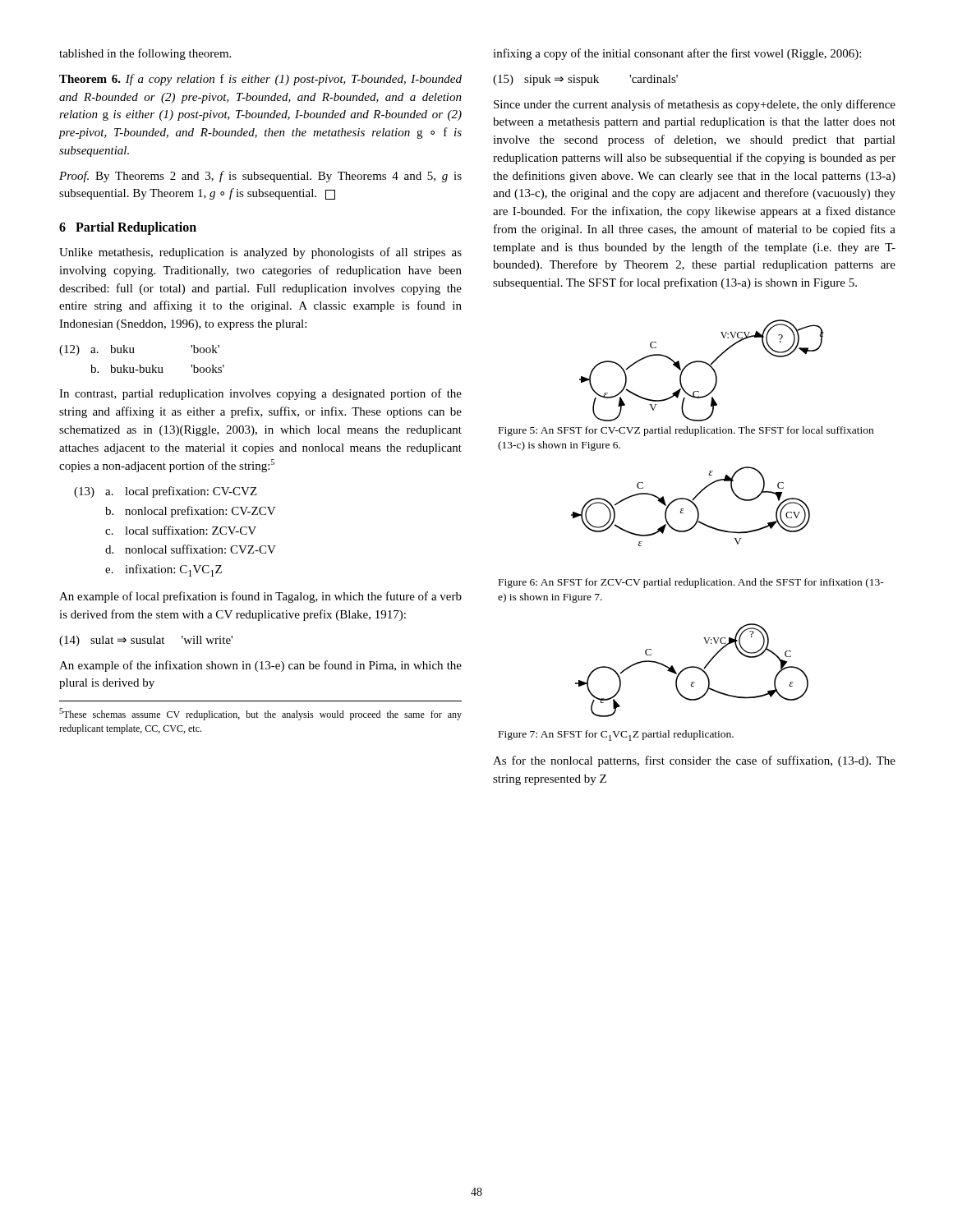This screenshot has height=1232, width=953.
Task: Find the region starting "Figure 6: An SFST for ZCV-CV partial"
Action: tap(691, 589)
